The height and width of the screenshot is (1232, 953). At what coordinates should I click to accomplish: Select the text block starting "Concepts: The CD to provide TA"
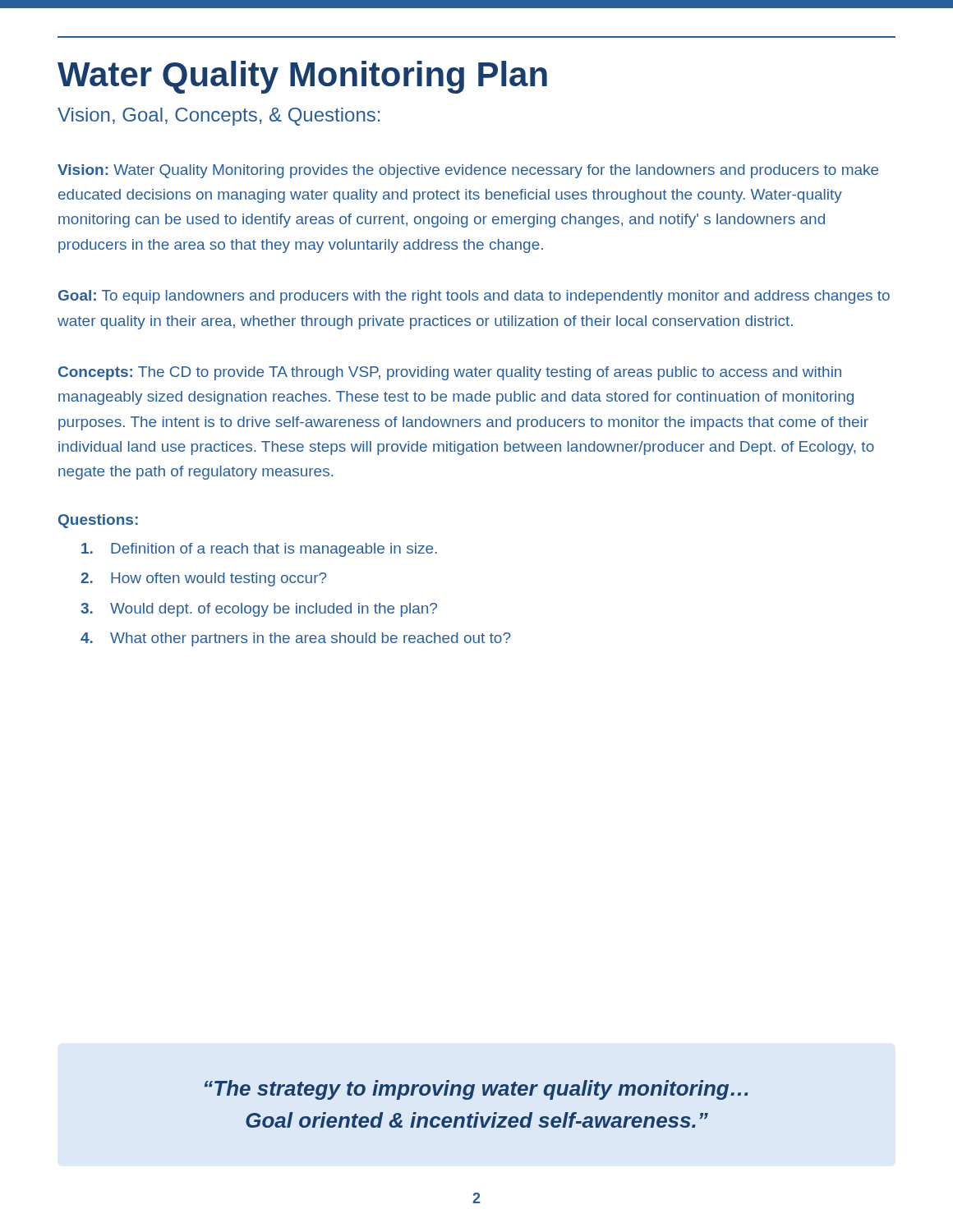tap(466, 422)
